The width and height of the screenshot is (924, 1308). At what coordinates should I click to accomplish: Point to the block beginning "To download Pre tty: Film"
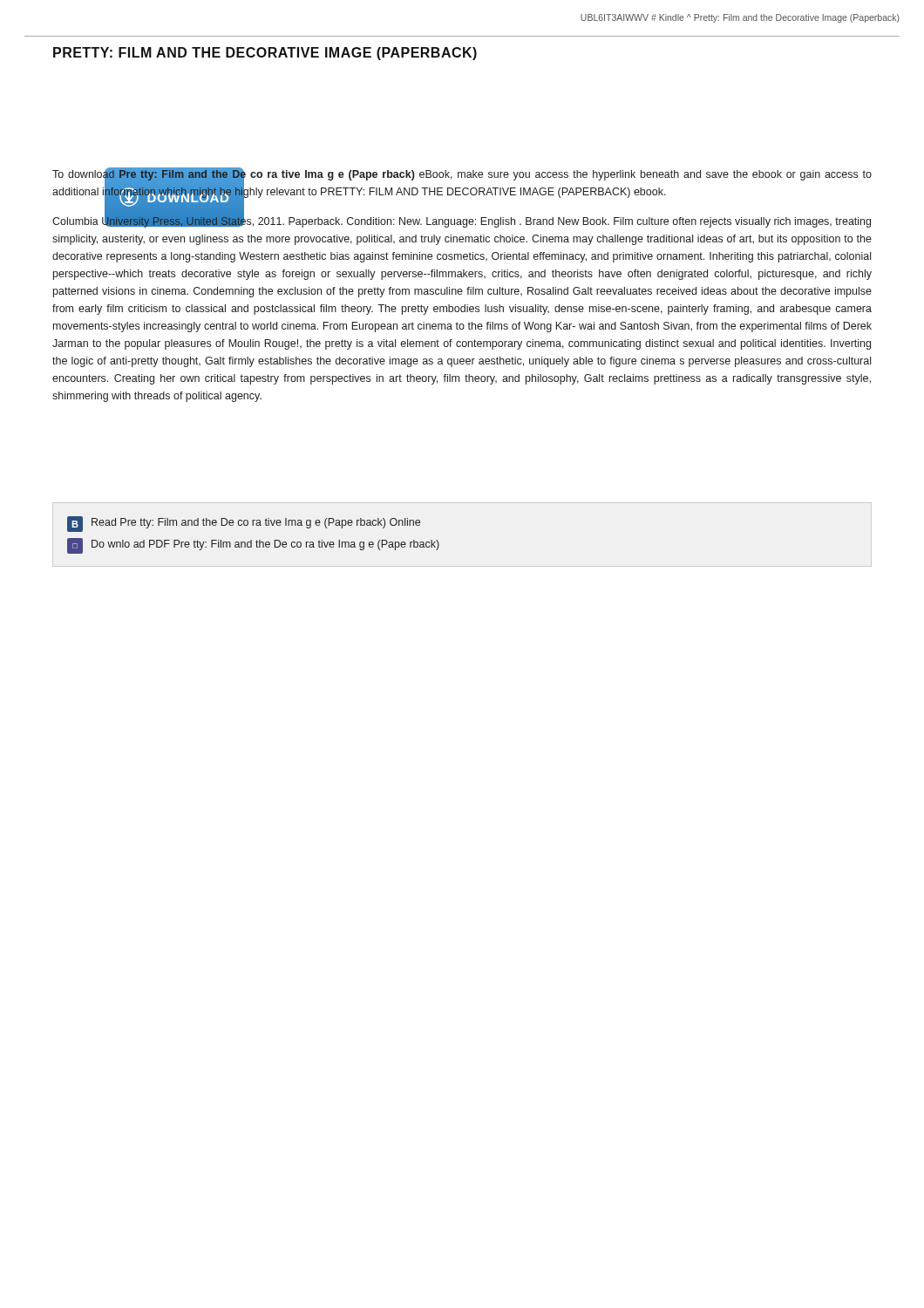click(x=462, y=285)
